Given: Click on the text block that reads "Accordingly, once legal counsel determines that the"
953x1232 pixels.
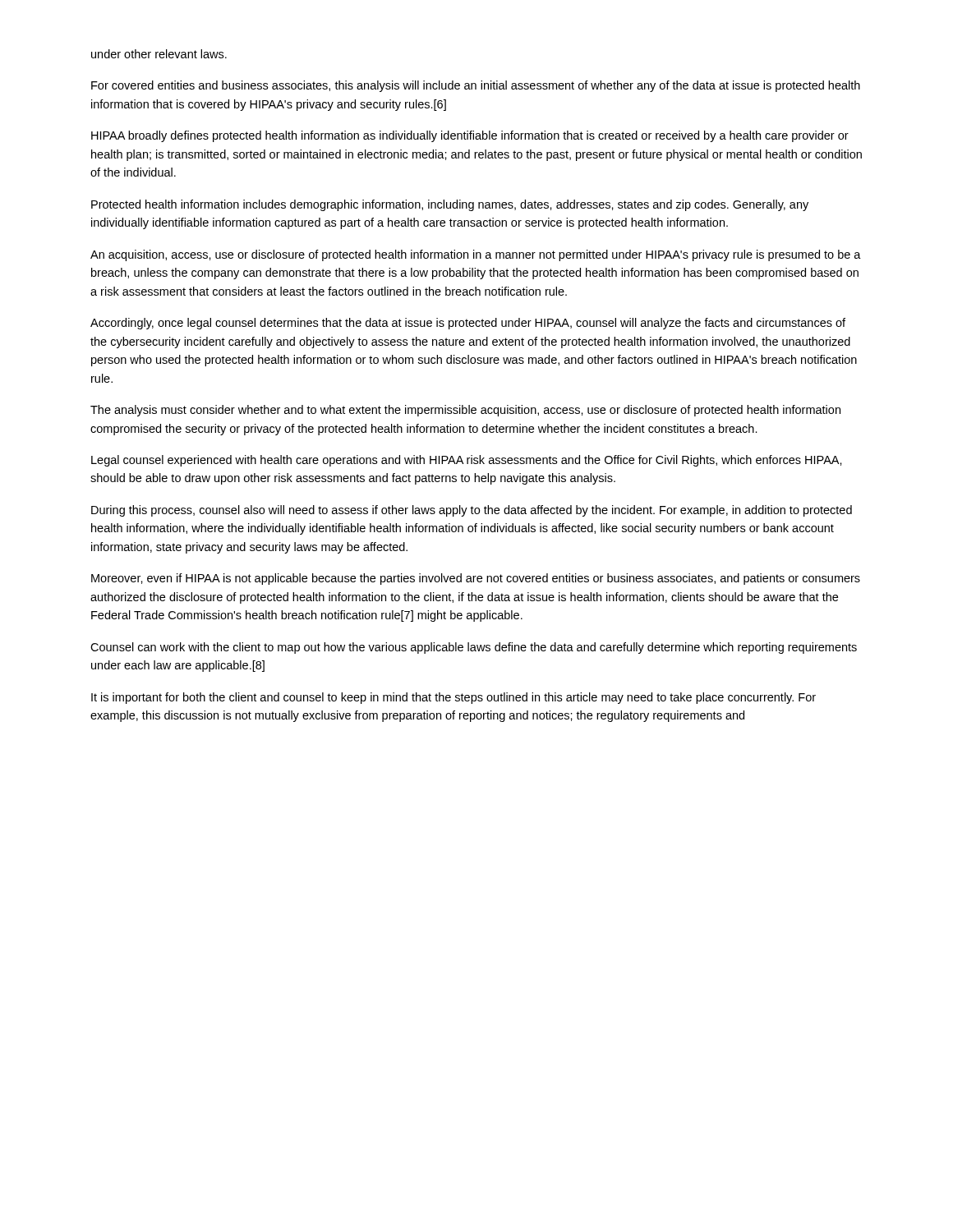Looking at the screenshot, I should click(x=474, y=351).
